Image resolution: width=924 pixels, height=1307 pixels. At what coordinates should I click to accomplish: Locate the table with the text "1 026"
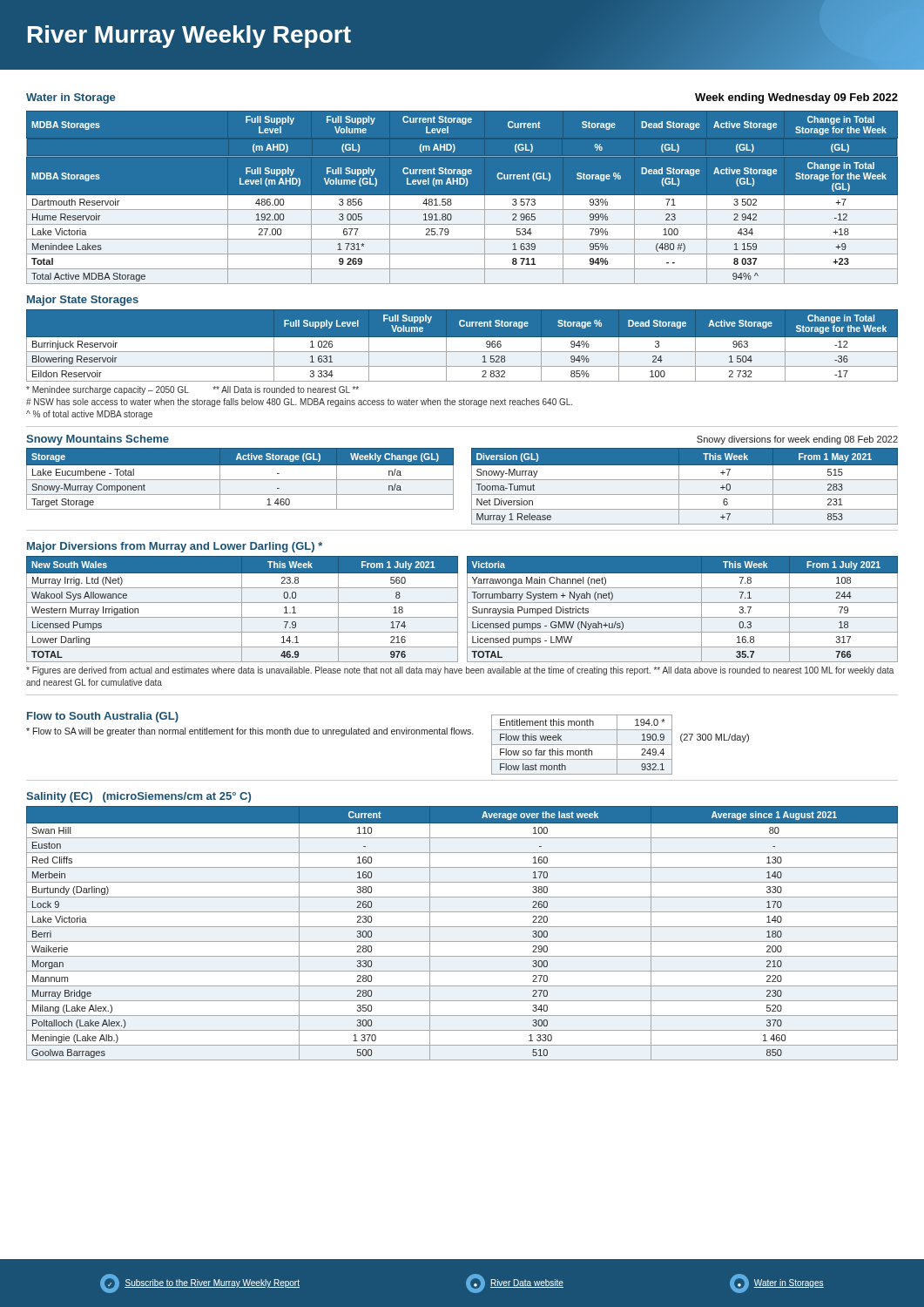click(x=462, y=346)
